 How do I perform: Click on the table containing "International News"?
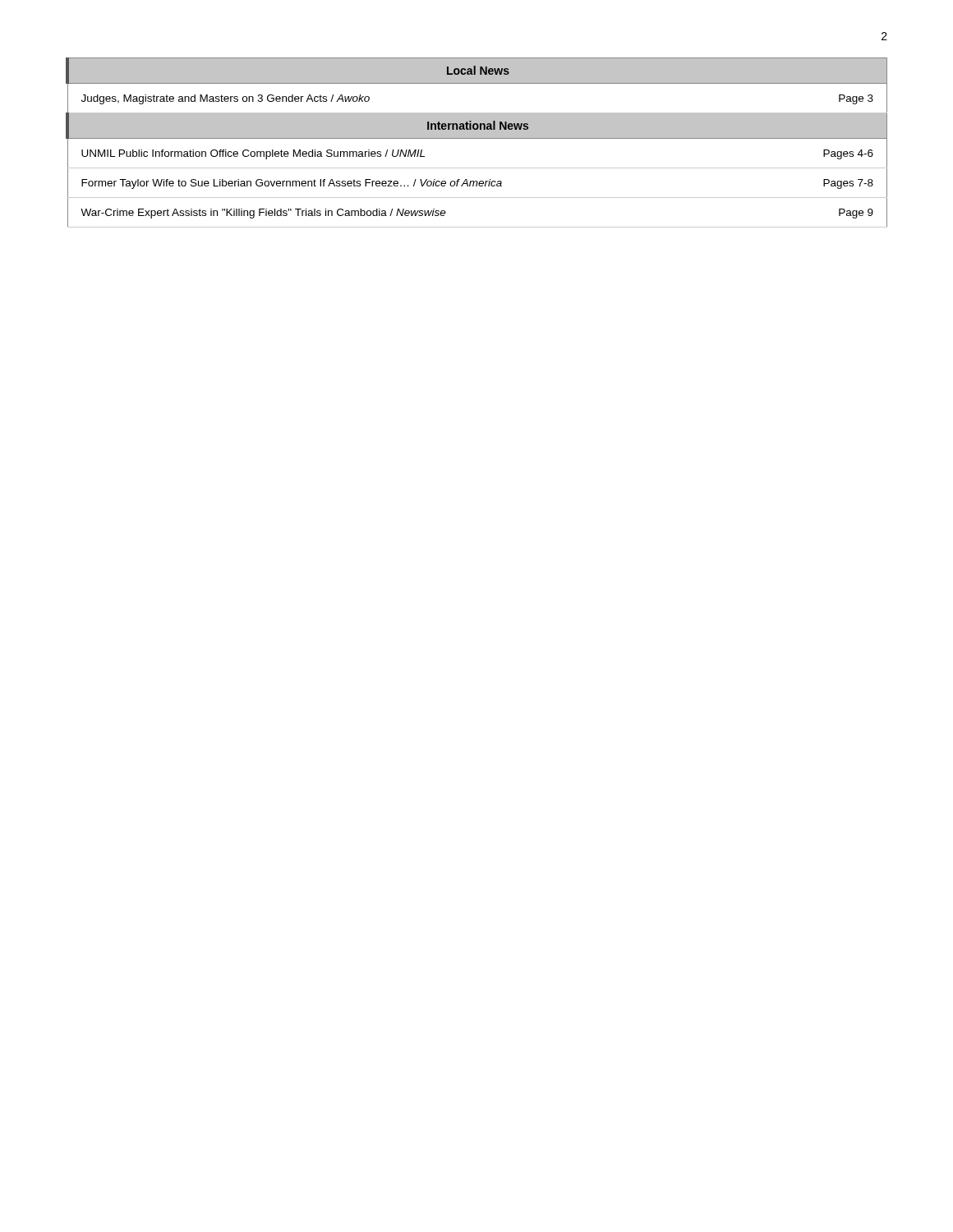476,143
